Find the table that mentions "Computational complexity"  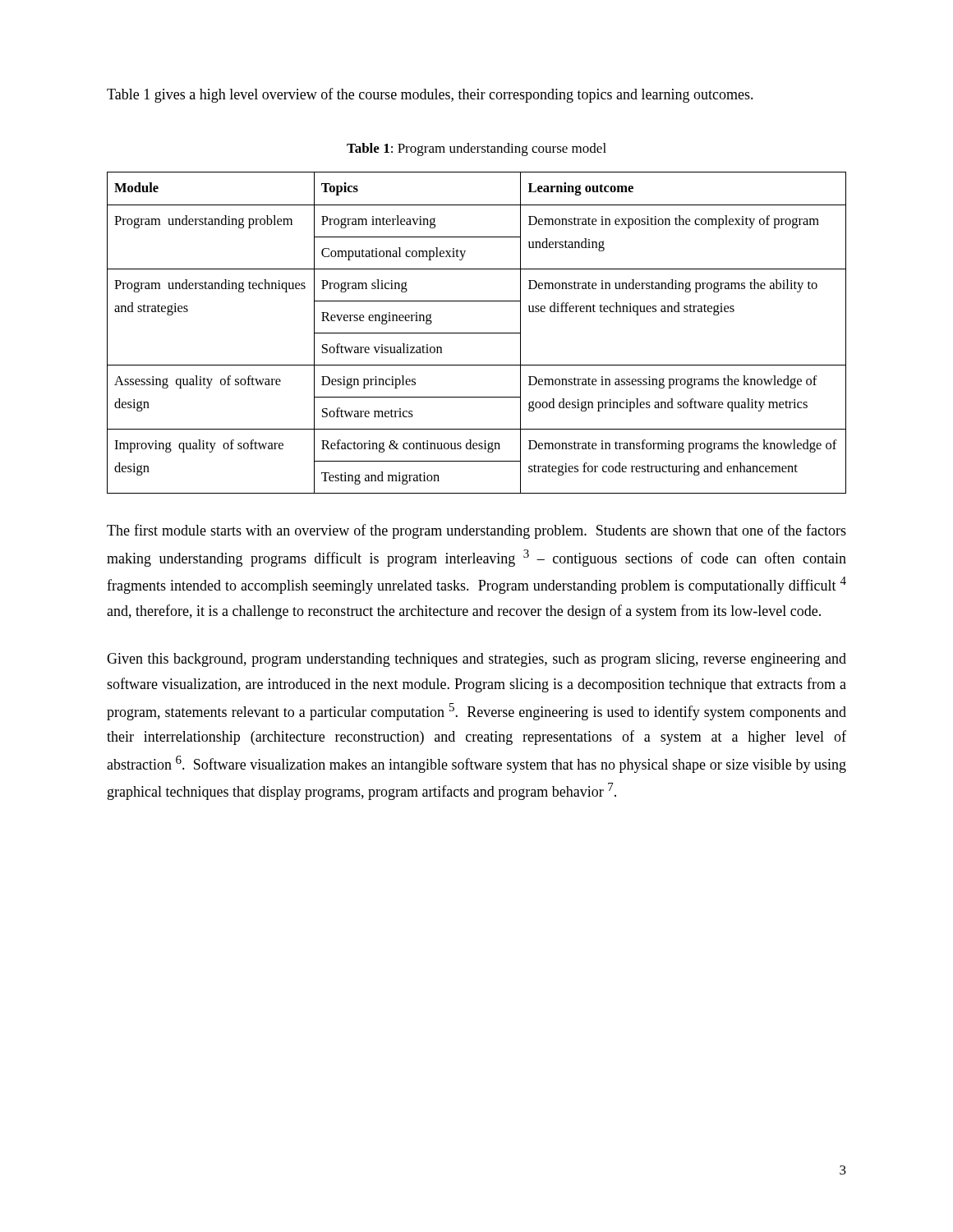pyautogui.click(x=476, y=333)
